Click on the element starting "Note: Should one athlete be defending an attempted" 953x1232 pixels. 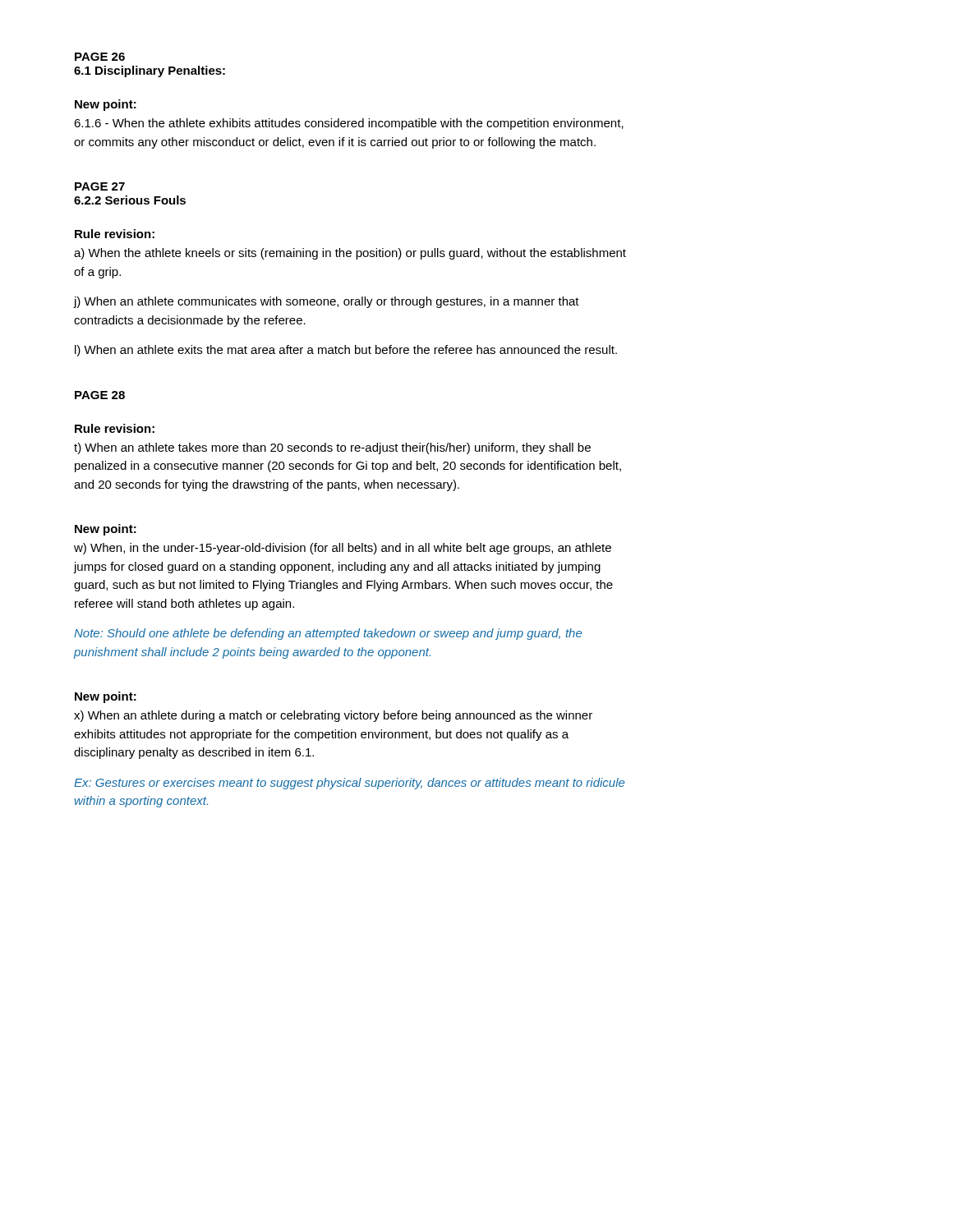328,642
